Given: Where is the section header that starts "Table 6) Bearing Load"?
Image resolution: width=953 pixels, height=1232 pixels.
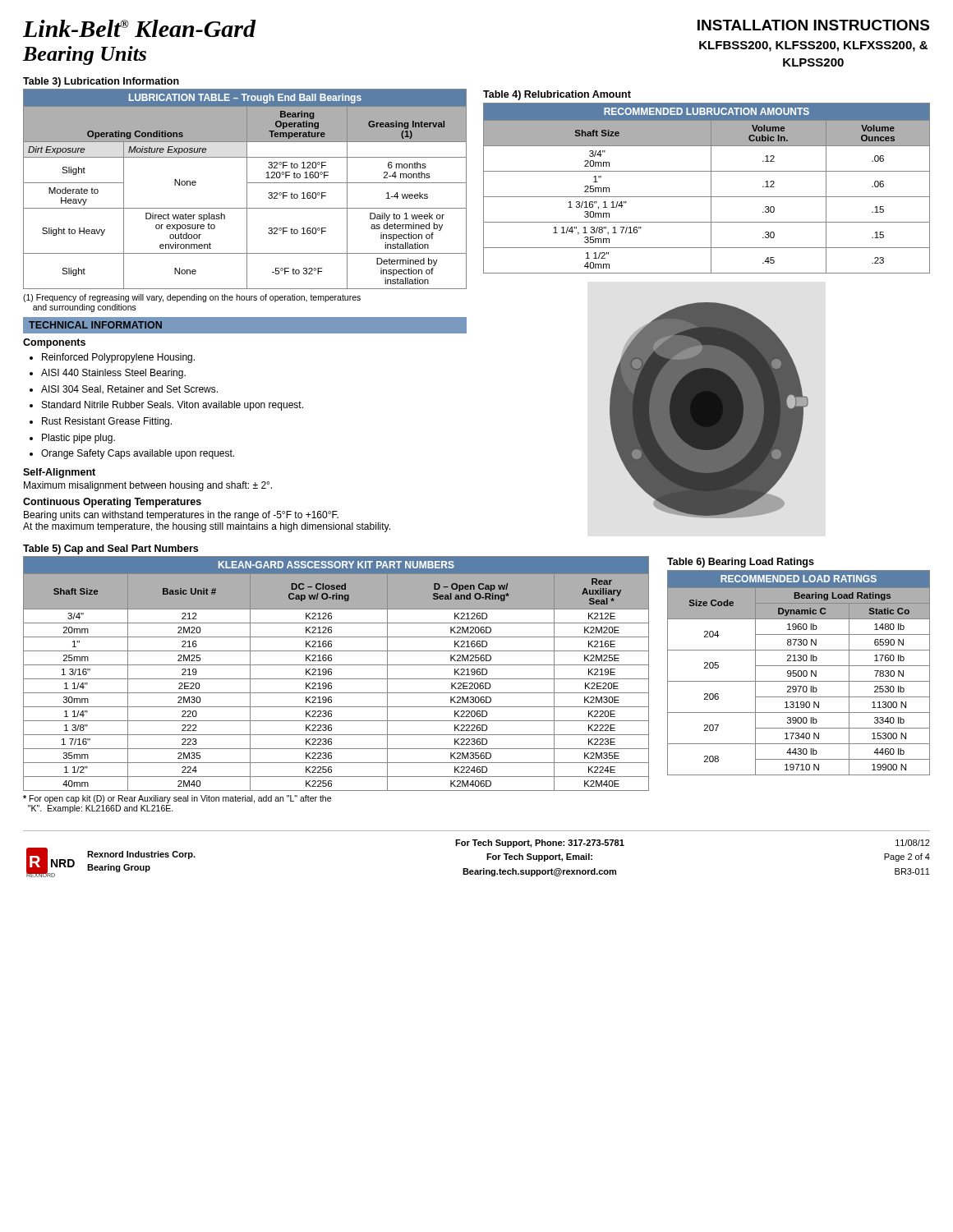Looking at the screenshot, I should [741, 561].
